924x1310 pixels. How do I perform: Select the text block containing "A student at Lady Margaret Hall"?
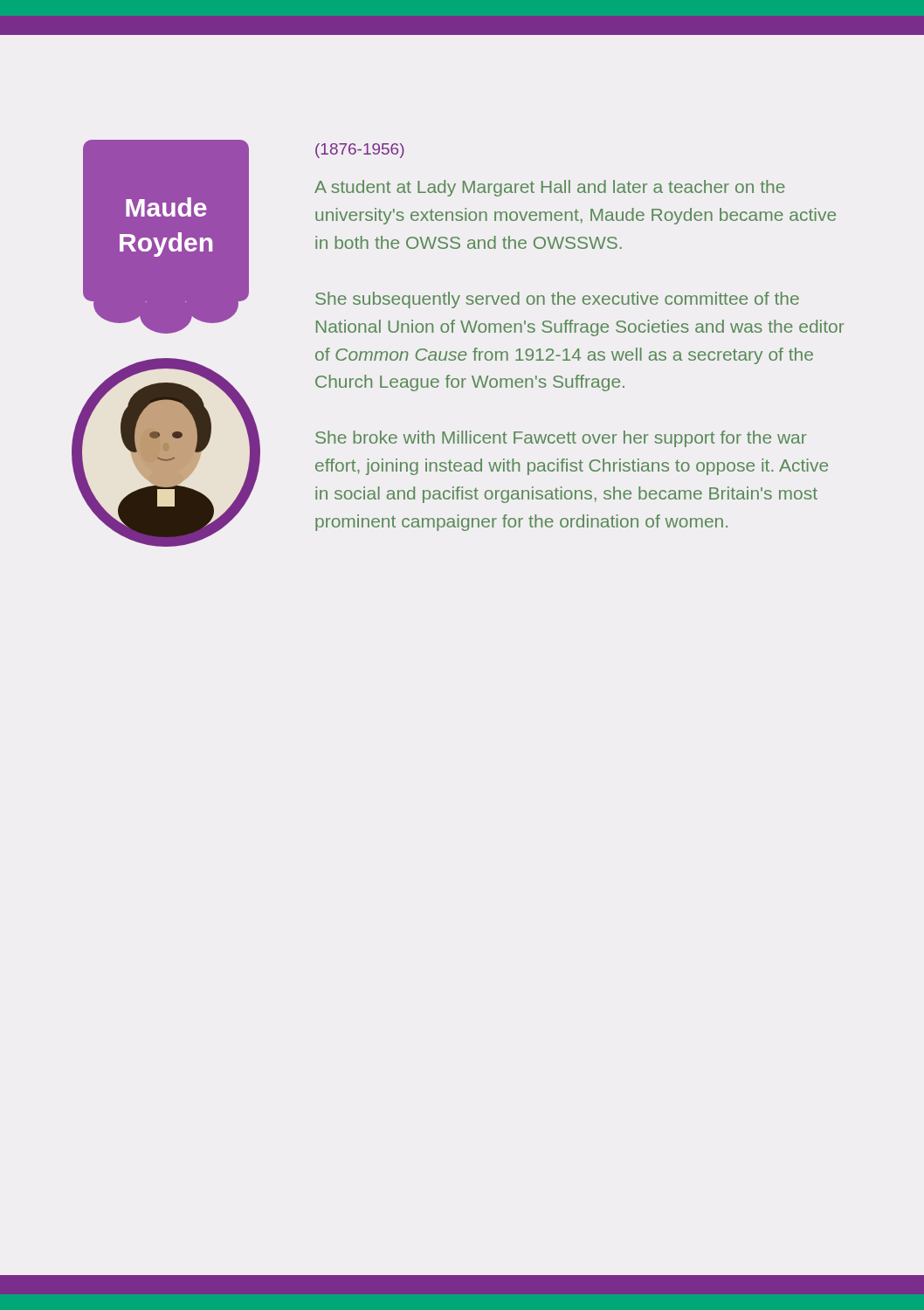pos(576,214)
